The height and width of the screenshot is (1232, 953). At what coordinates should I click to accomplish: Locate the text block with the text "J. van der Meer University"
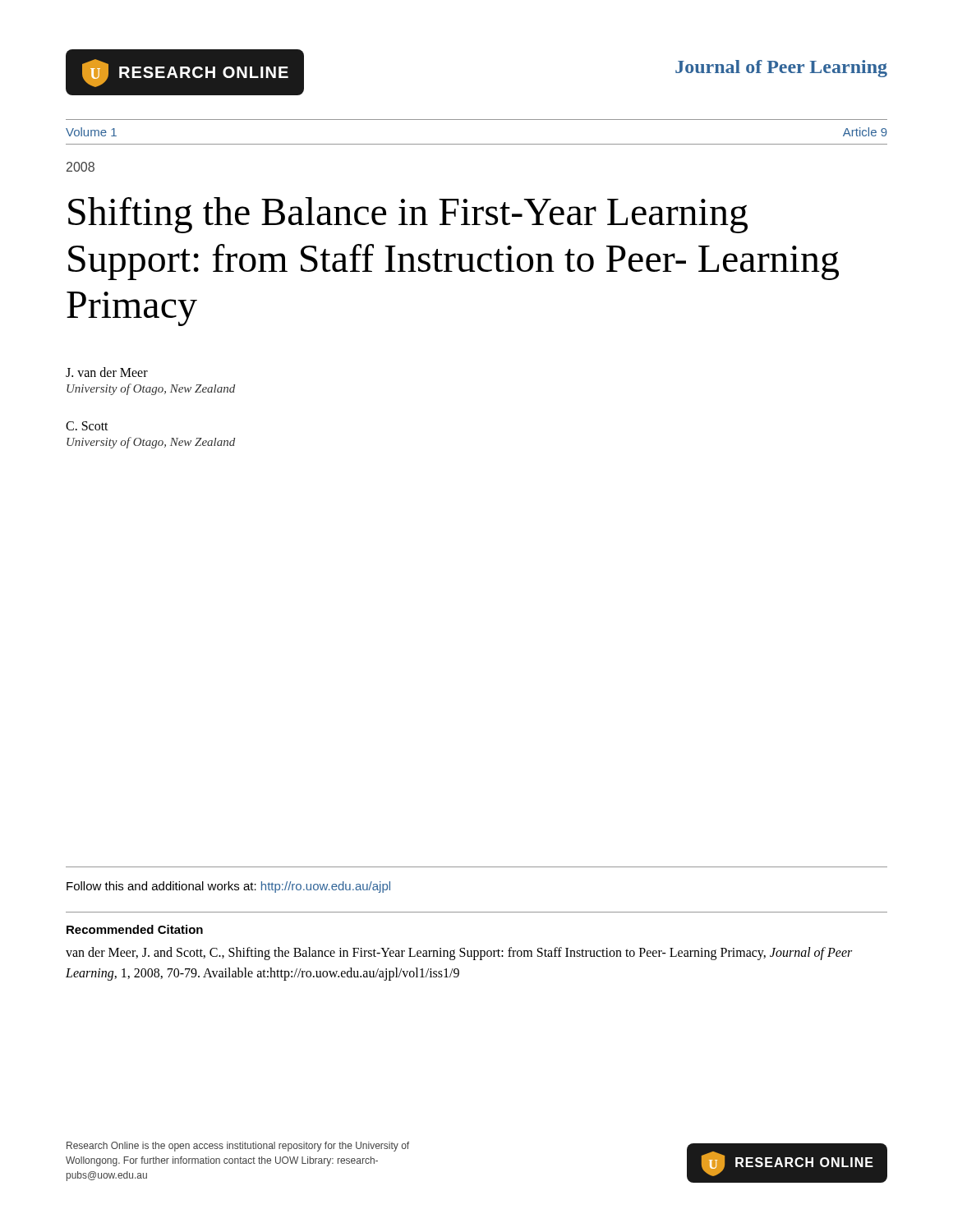point(150,381)
